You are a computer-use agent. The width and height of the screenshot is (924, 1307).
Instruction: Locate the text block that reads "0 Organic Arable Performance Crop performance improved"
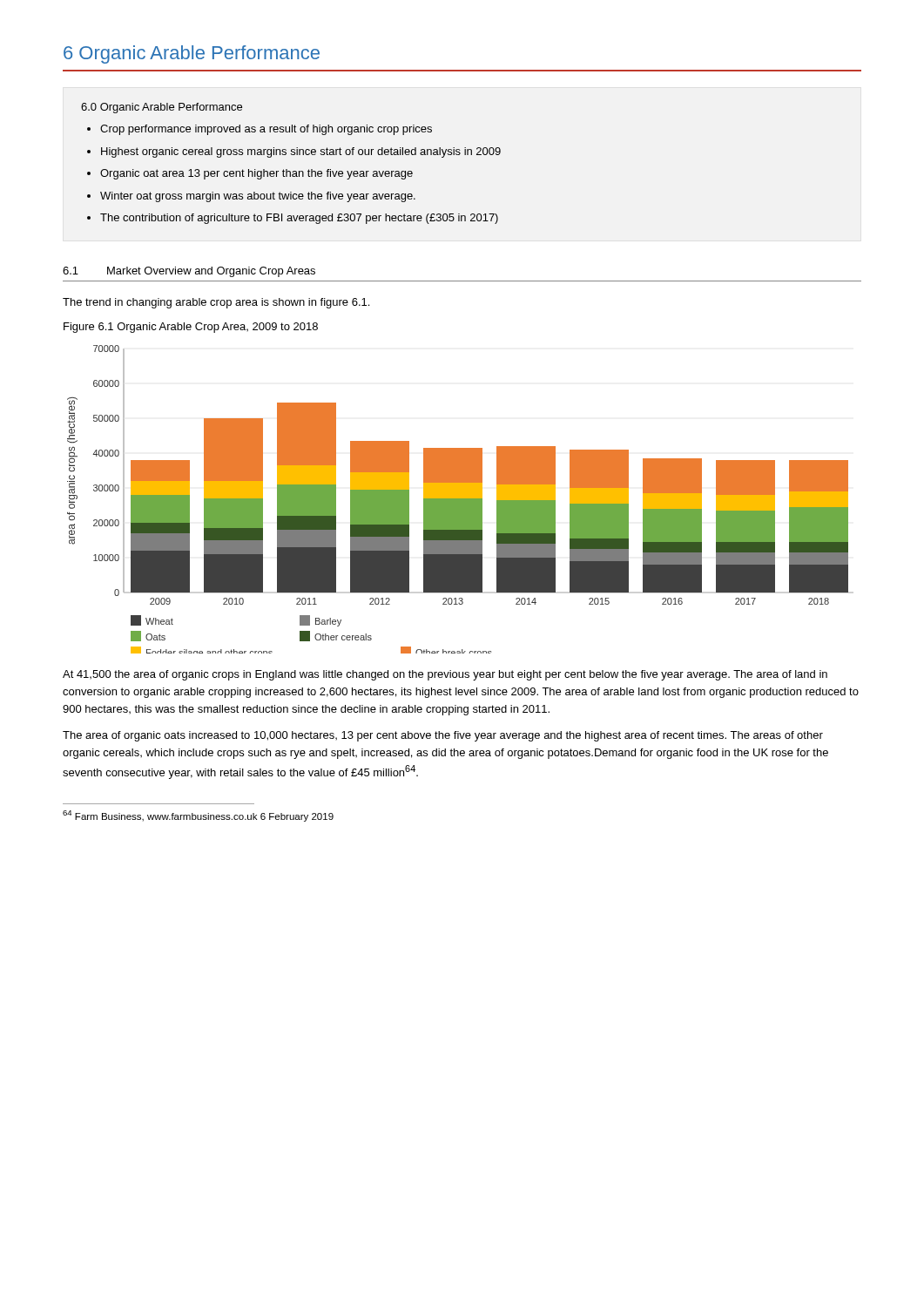point(462,163)
